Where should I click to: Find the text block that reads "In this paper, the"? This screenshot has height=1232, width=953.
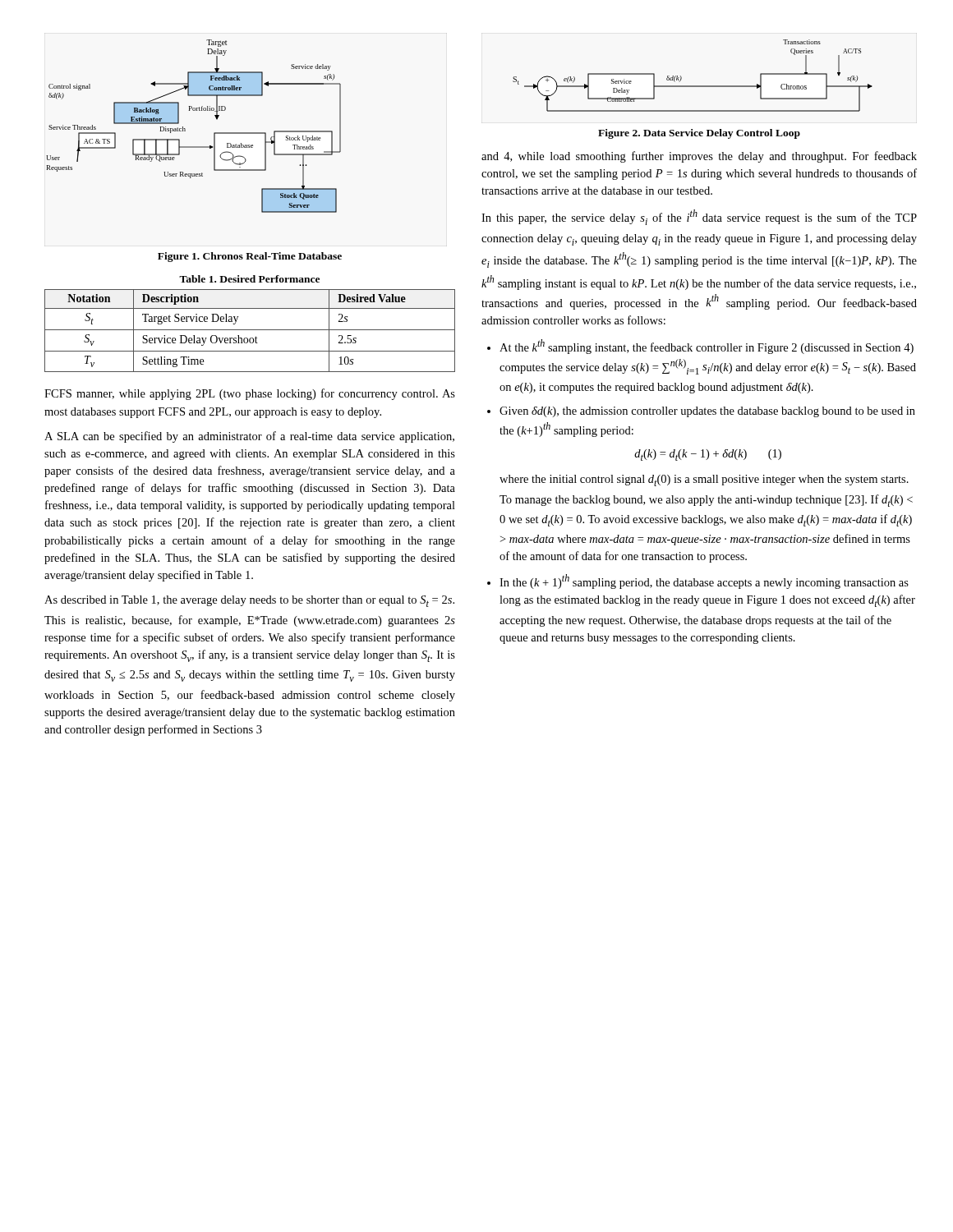point(699,267)
